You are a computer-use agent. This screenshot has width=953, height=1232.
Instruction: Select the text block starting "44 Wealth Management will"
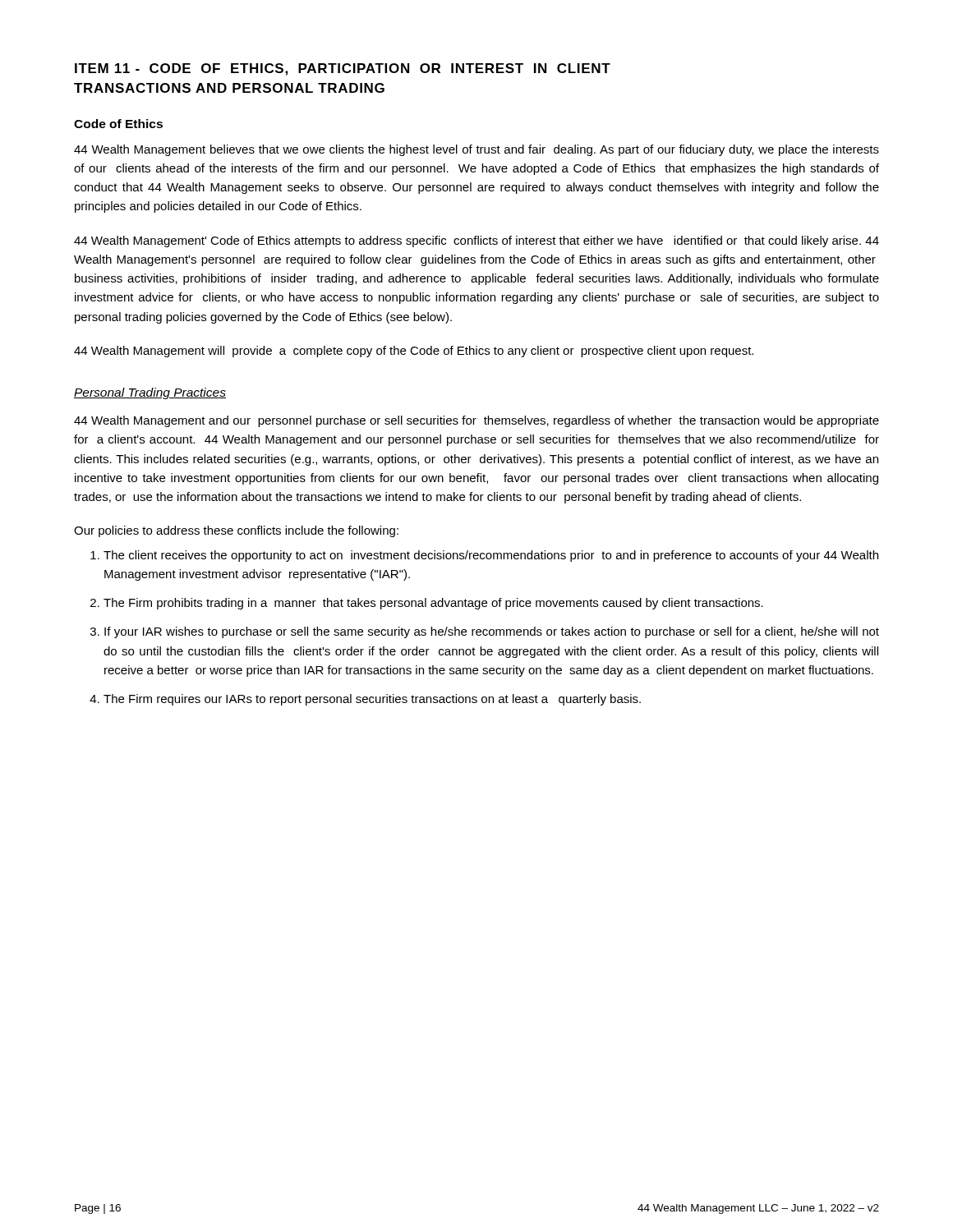click(476, 350)
